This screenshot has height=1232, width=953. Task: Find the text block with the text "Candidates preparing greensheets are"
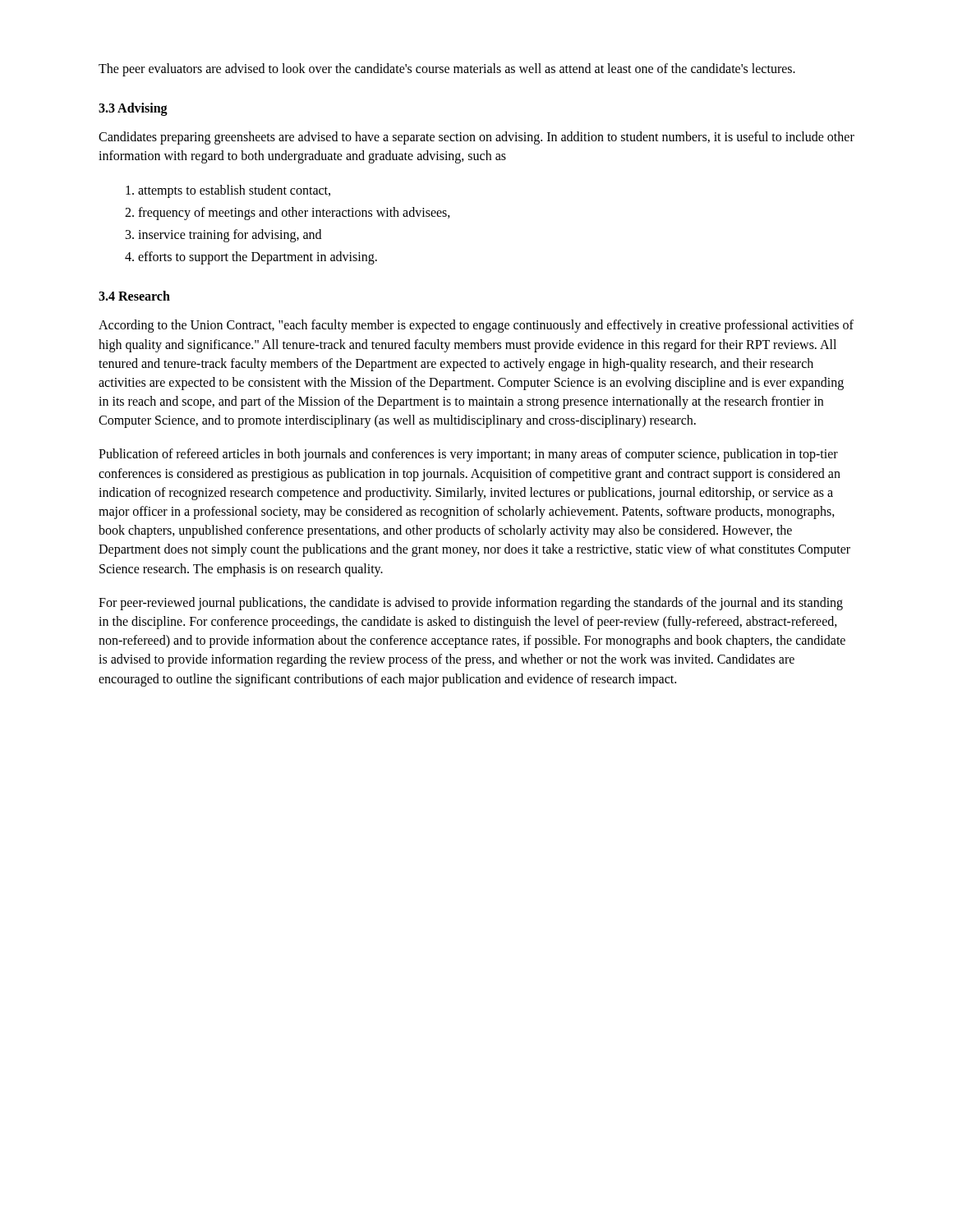click(x=476, y=147)
